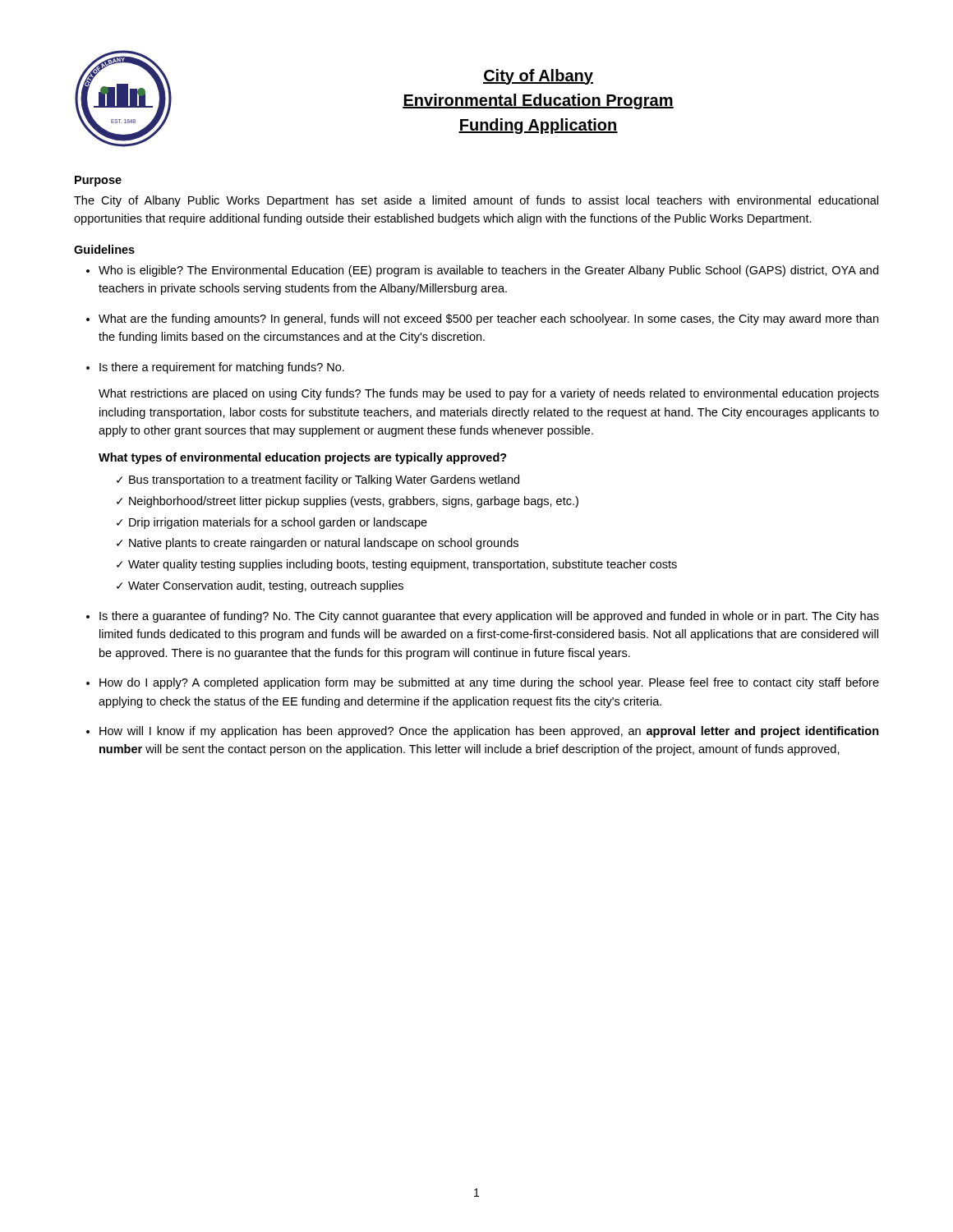Locate the list item that reads "Is there a guarantee"

click(x=489, y=634)
